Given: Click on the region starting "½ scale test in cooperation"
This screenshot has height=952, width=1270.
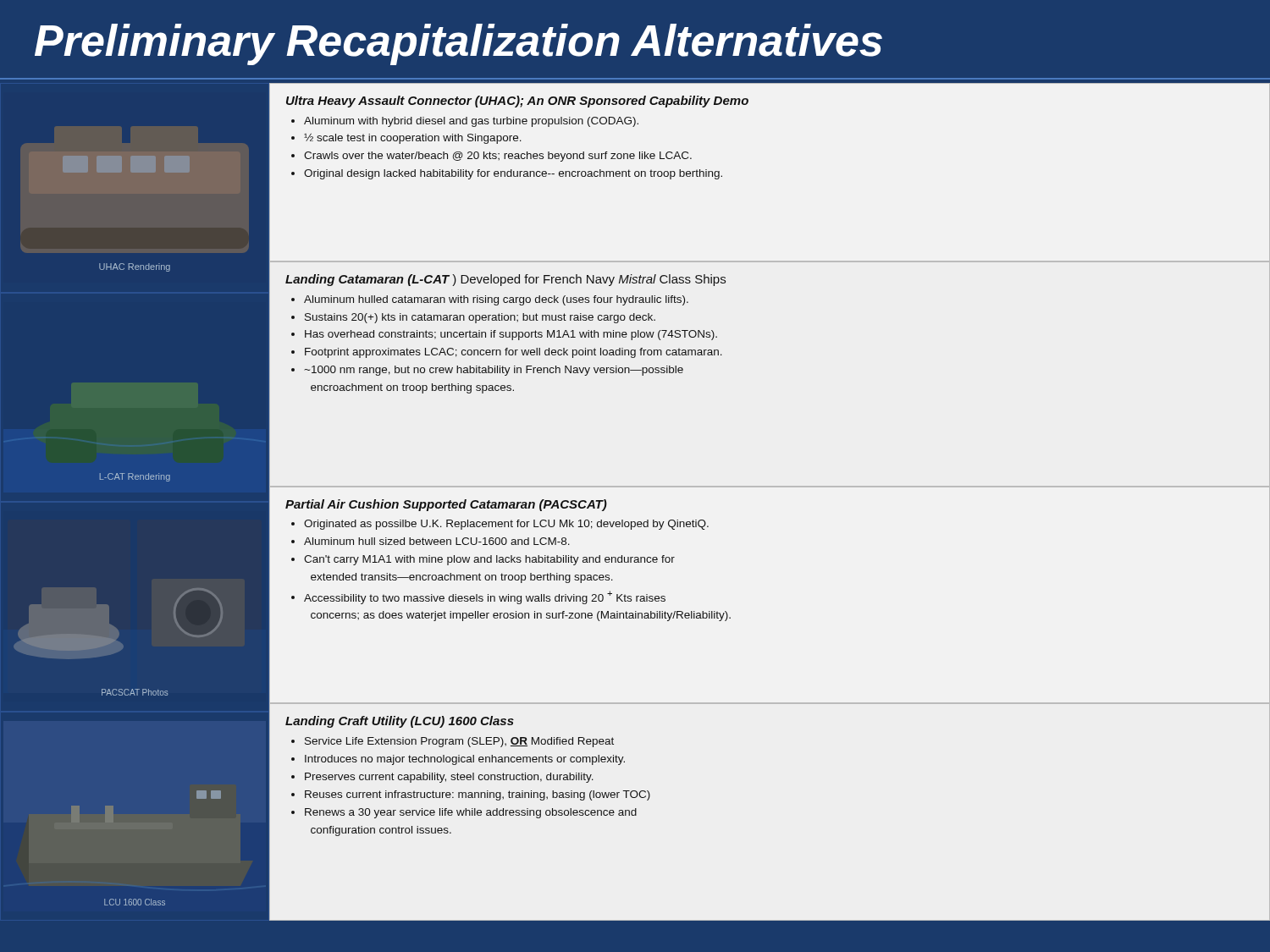Looking at the screenshot, I should click(413, 138).
